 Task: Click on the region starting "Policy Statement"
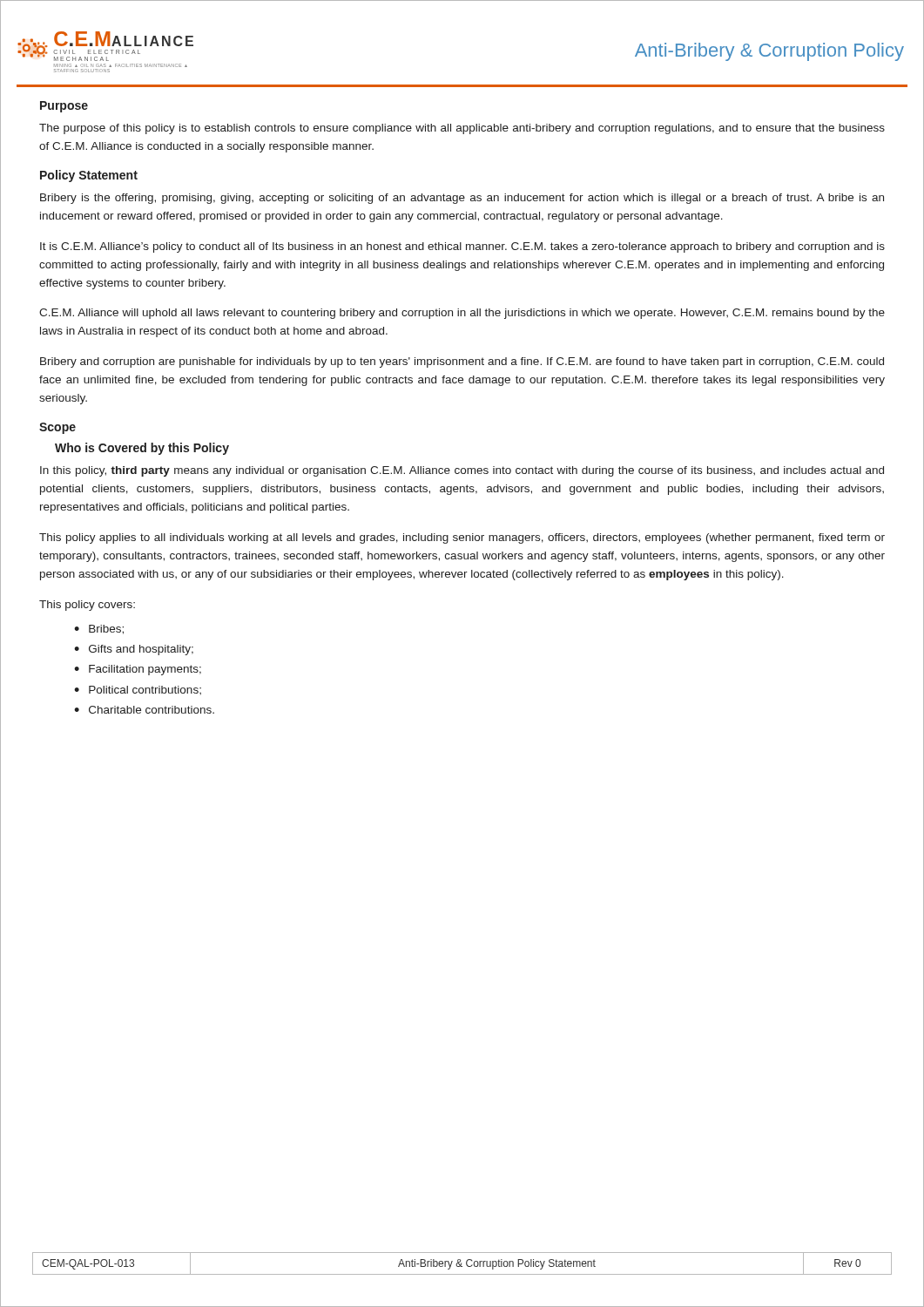pos(88,175)
